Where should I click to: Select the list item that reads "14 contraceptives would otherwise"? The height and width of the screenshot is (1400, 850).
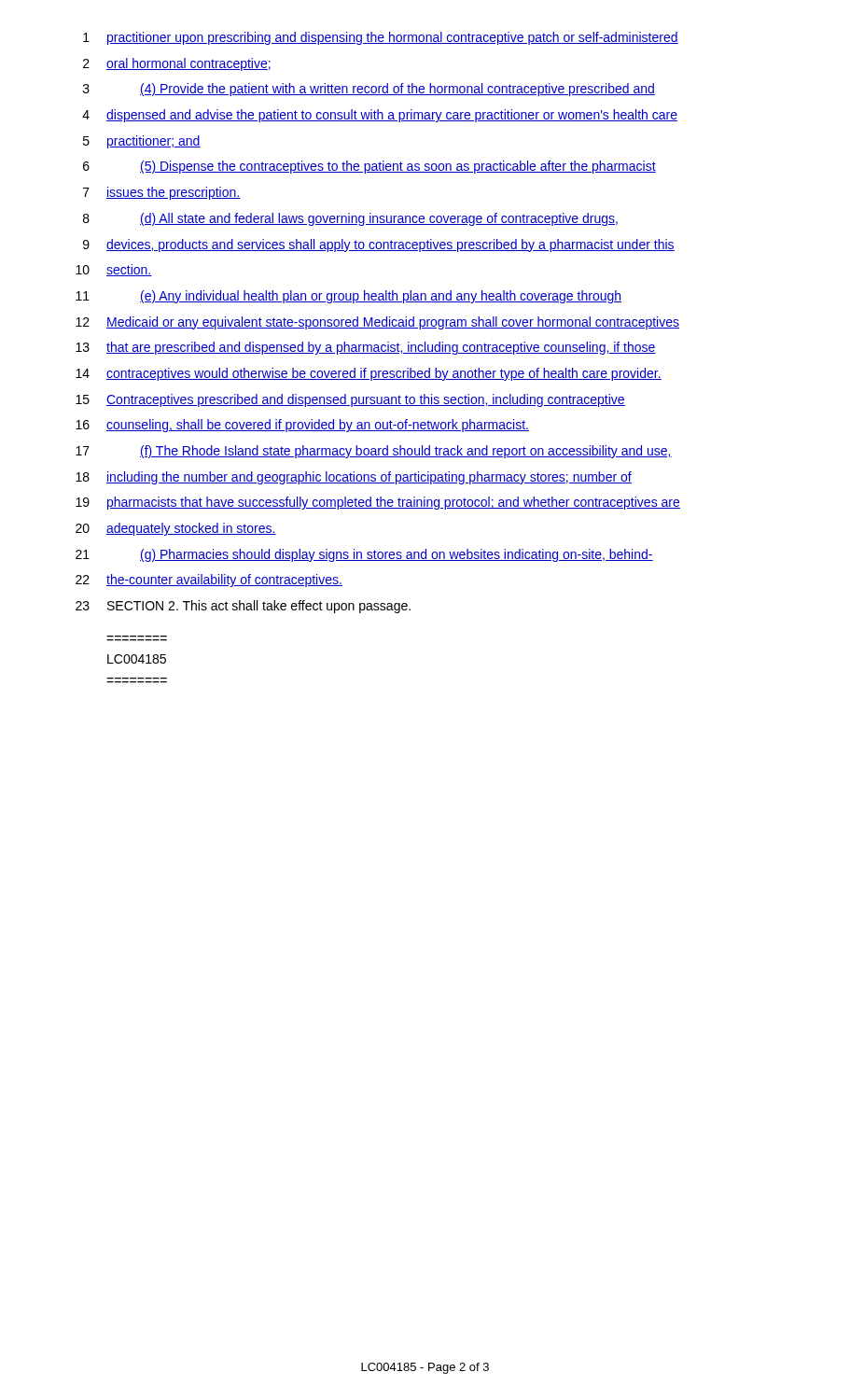[x=359, y=374]
